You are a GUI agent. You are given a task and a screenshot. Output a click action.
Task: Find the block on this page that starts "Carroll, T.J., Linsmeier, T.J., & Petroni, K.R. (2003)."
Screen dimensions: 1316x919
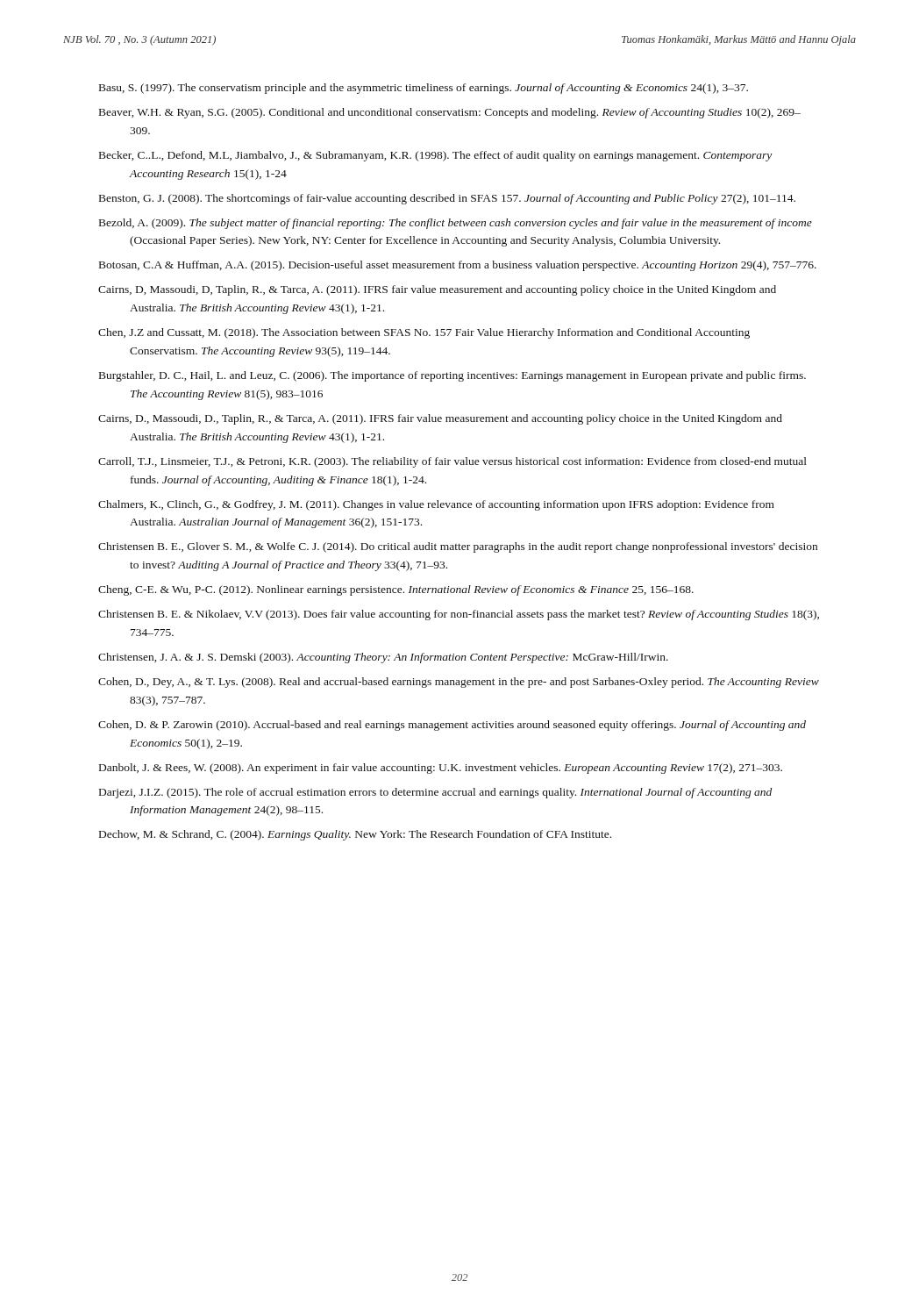453,470
